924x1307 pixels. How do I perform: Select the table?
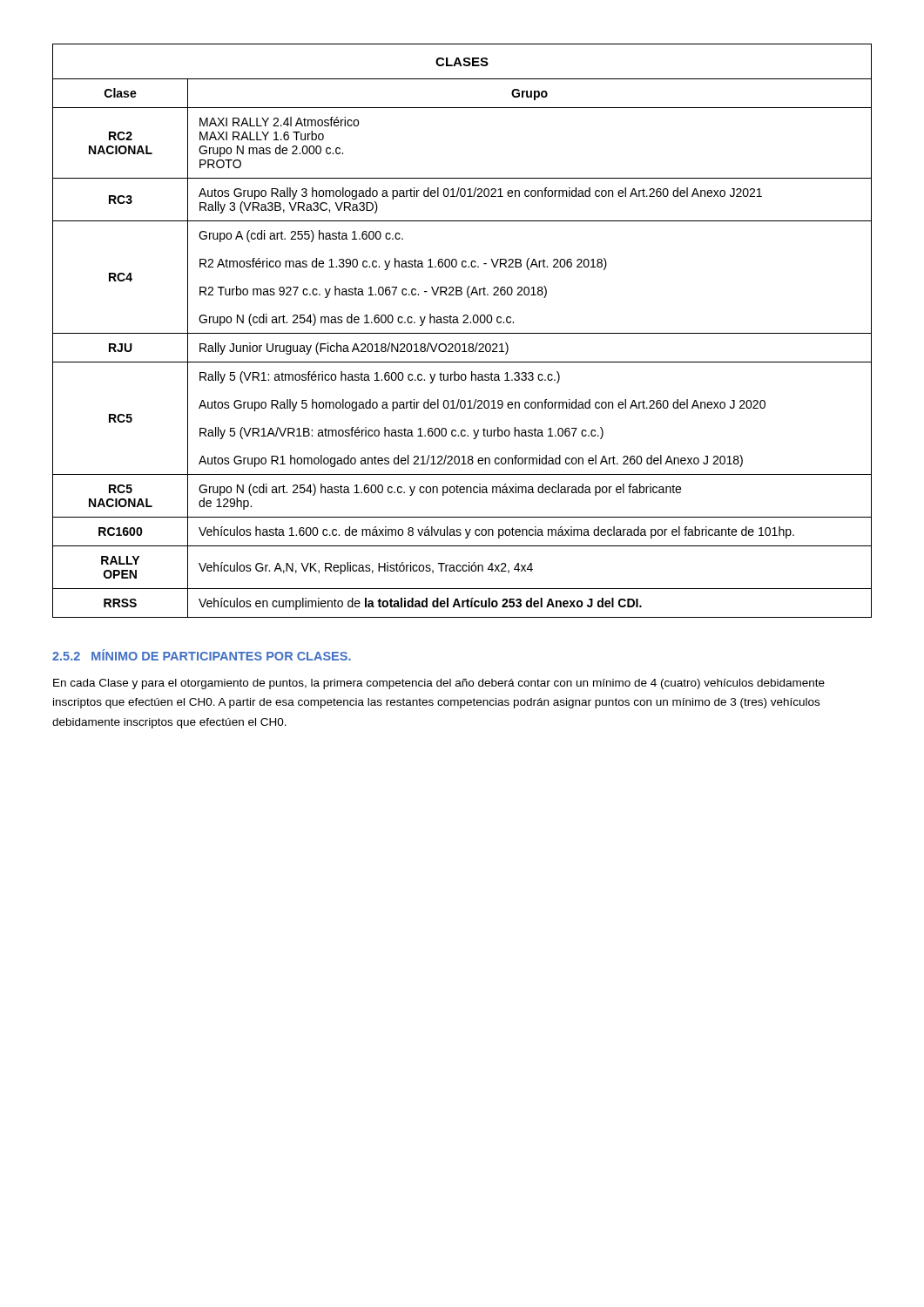click(x=462, y=331)
